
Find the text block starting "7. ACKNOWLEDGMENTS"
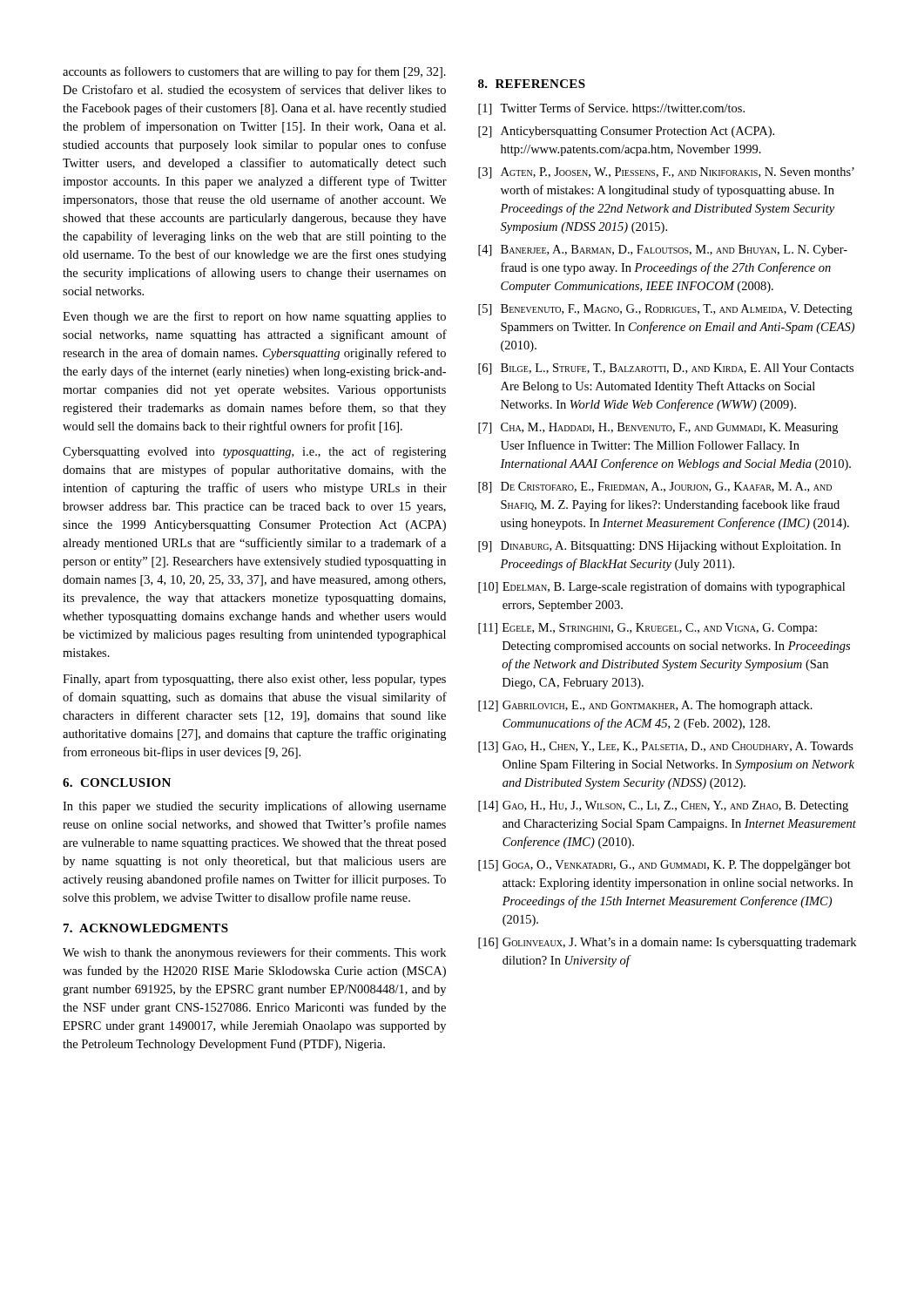(146, 928)
